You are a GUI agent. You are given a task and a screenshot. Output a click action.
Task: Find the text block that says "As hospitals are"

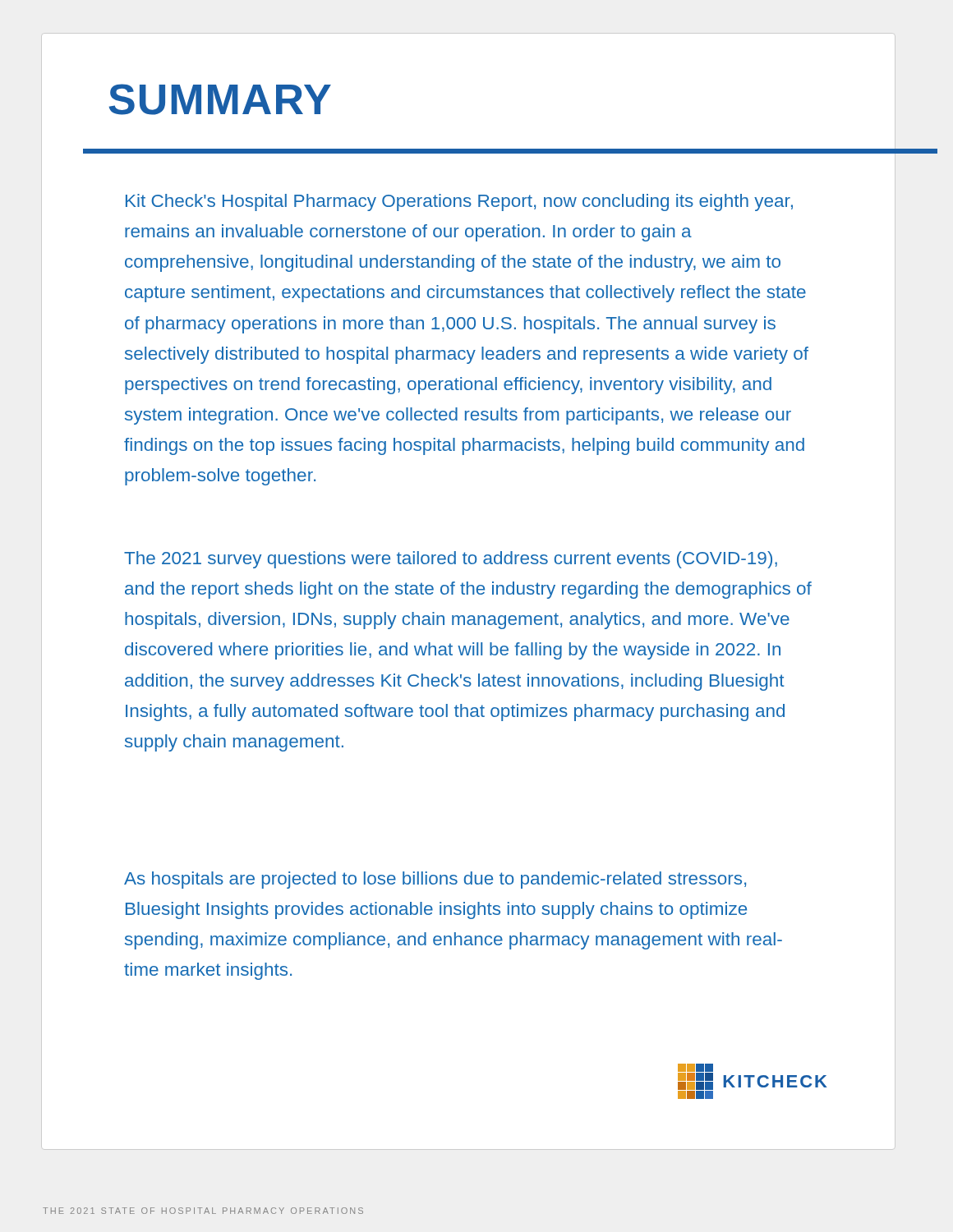tap(453, 924)
